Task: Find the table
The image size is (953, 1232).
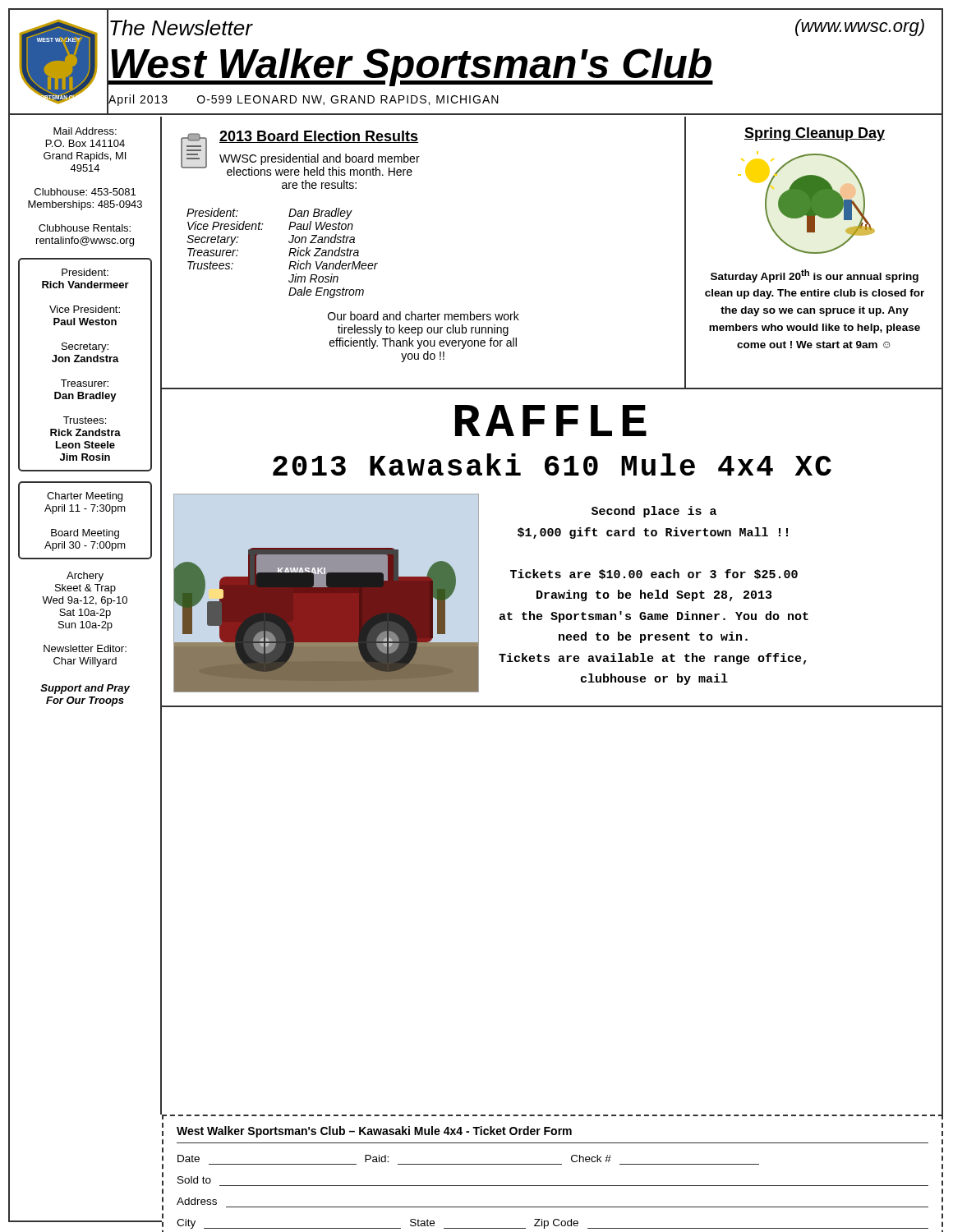Action: tap(553, 1173)
